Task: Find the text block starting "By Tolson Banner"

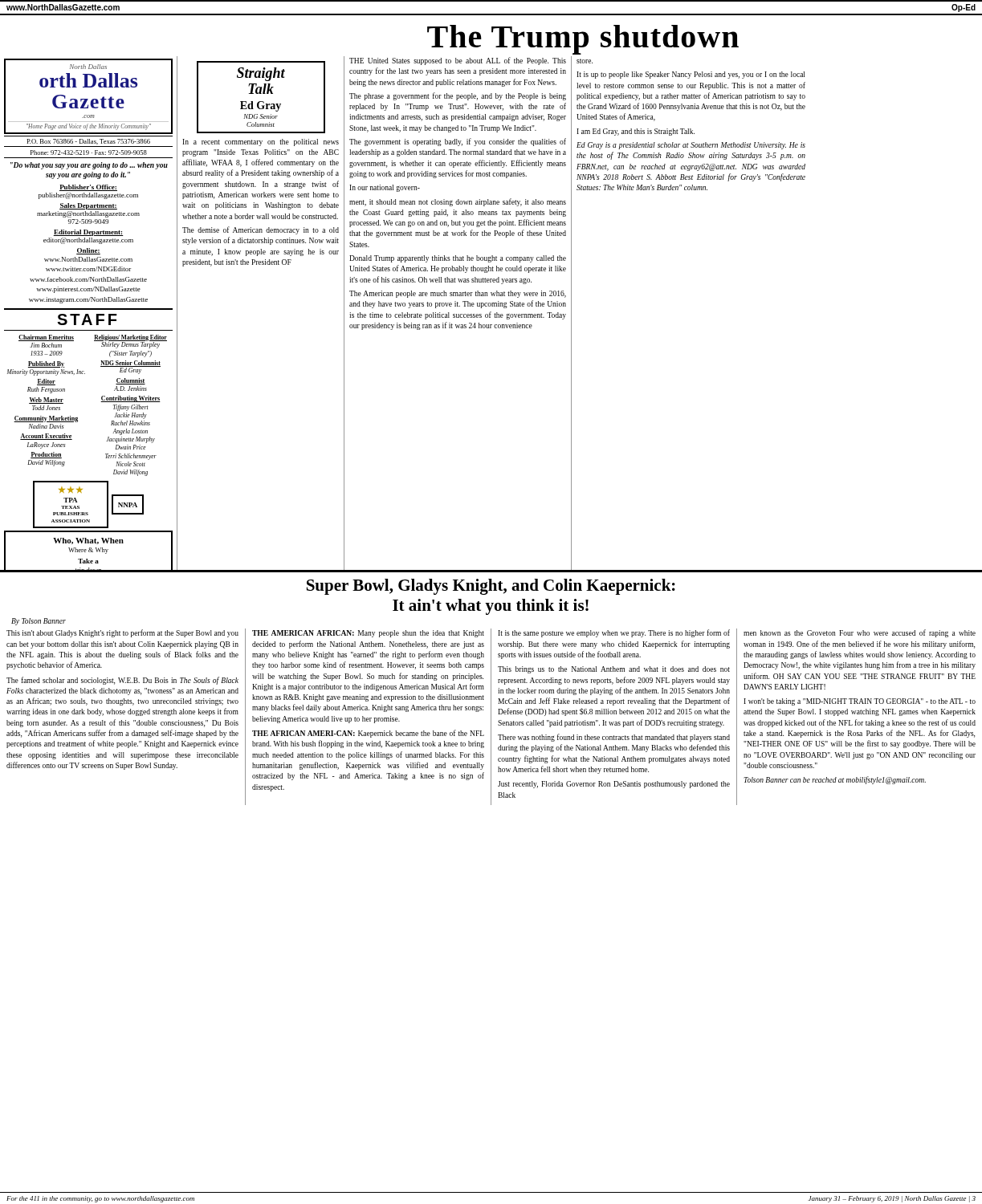Action: coord(38,622)
